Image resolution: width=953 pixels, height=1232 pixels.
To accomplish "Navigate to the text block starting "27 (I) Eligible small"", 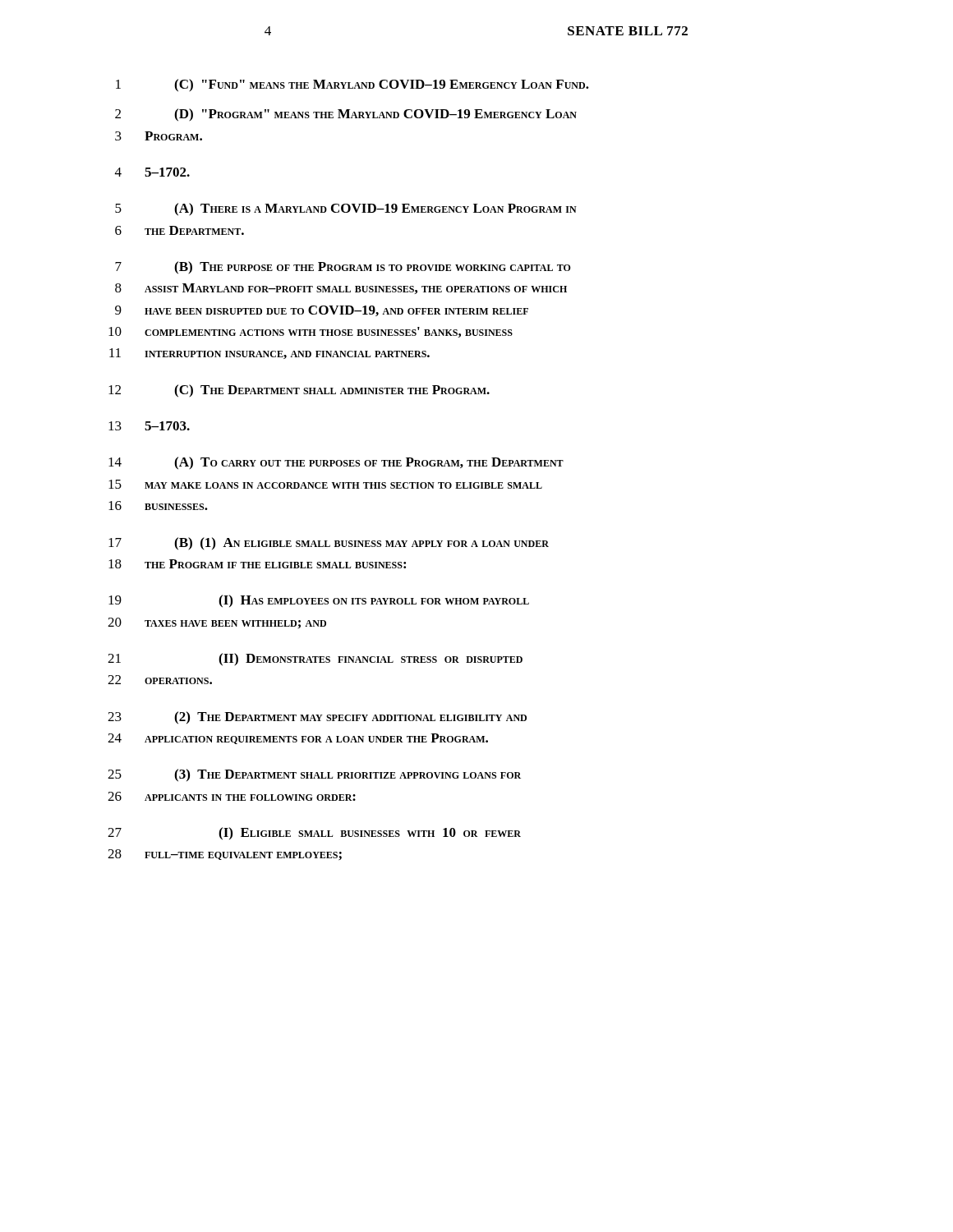I will pyautogui.click(x=485, y=833).
